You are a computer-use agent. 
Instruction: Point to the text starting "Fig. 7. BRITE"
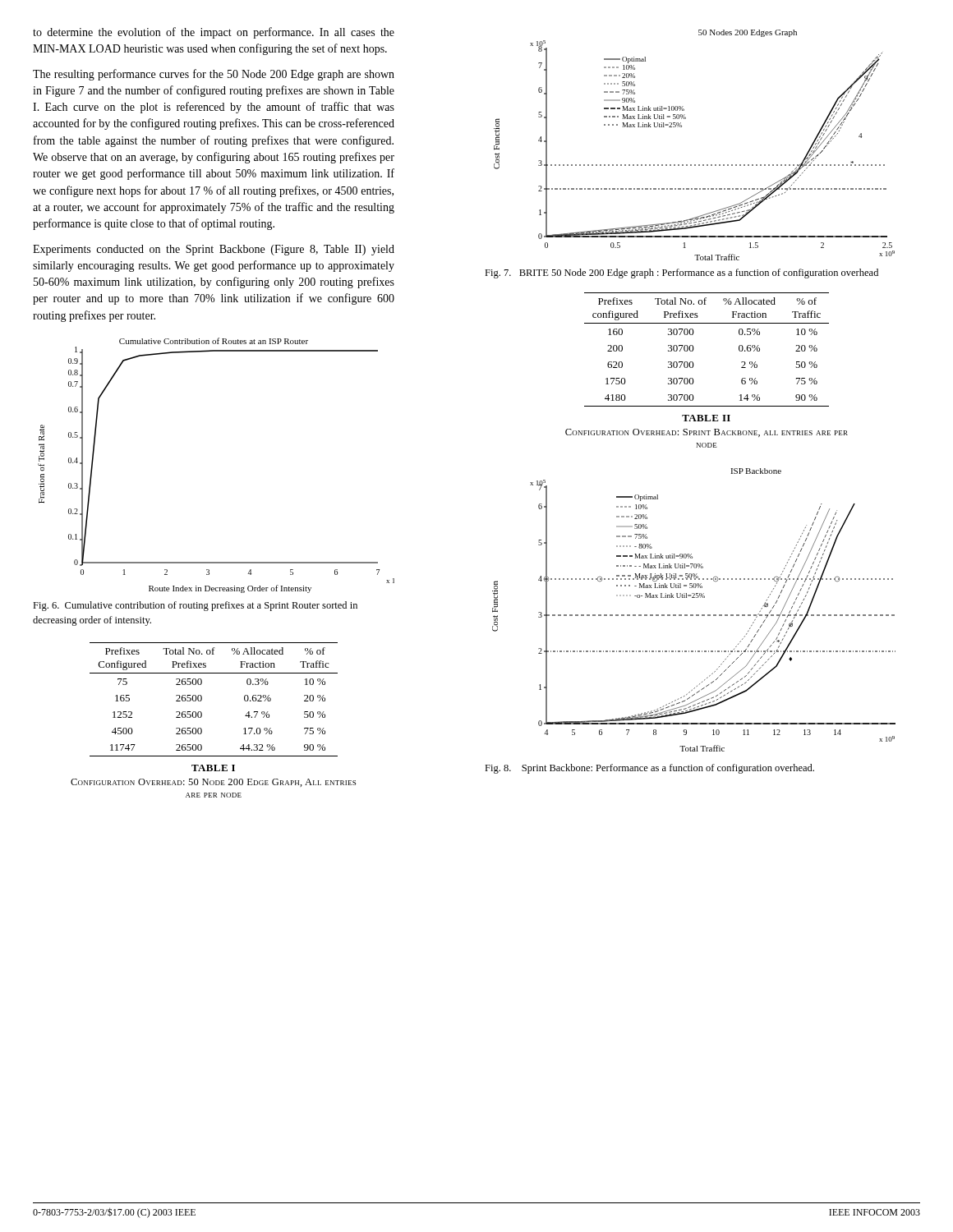[x=682, y=273]
